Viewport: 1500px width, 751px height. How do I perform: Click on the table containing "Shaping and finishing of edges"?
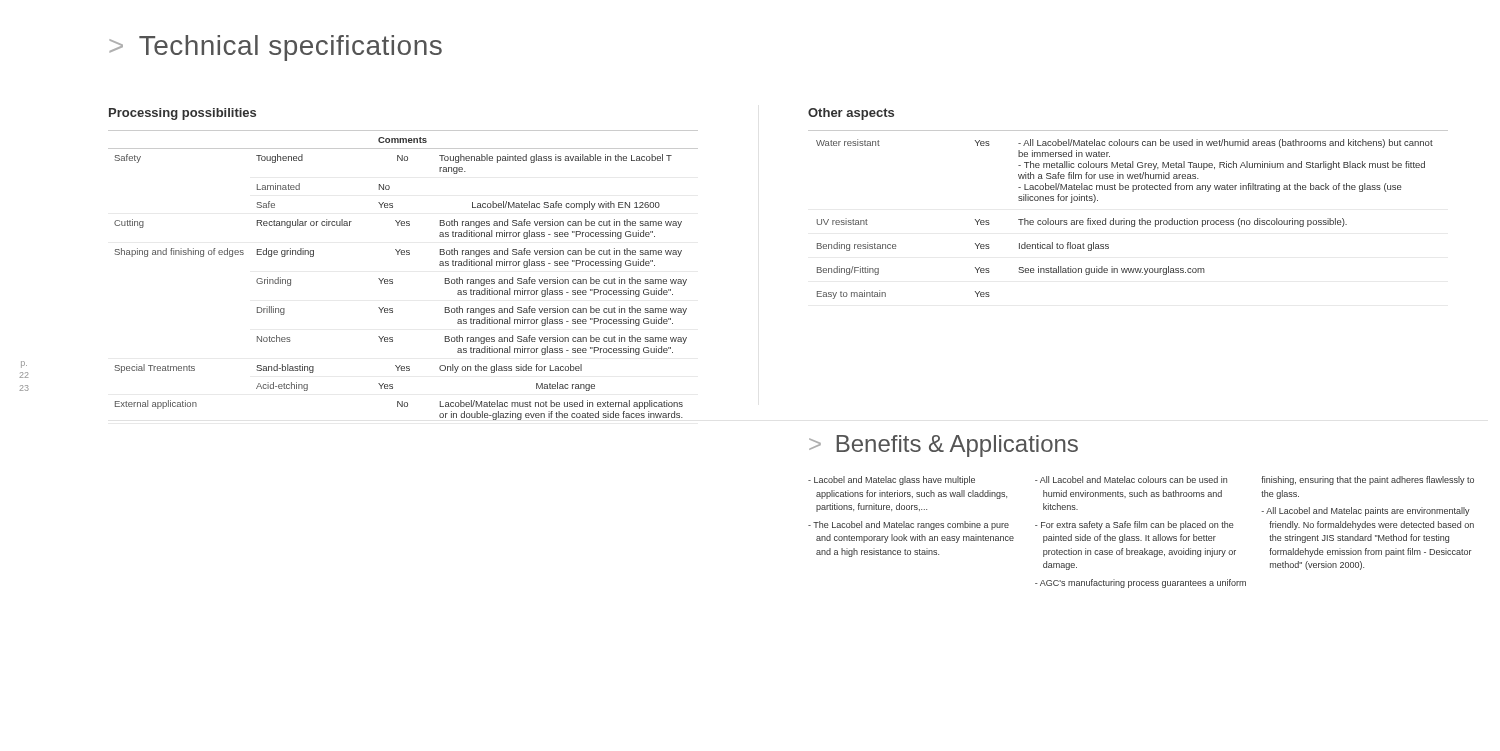click(403, 277)
